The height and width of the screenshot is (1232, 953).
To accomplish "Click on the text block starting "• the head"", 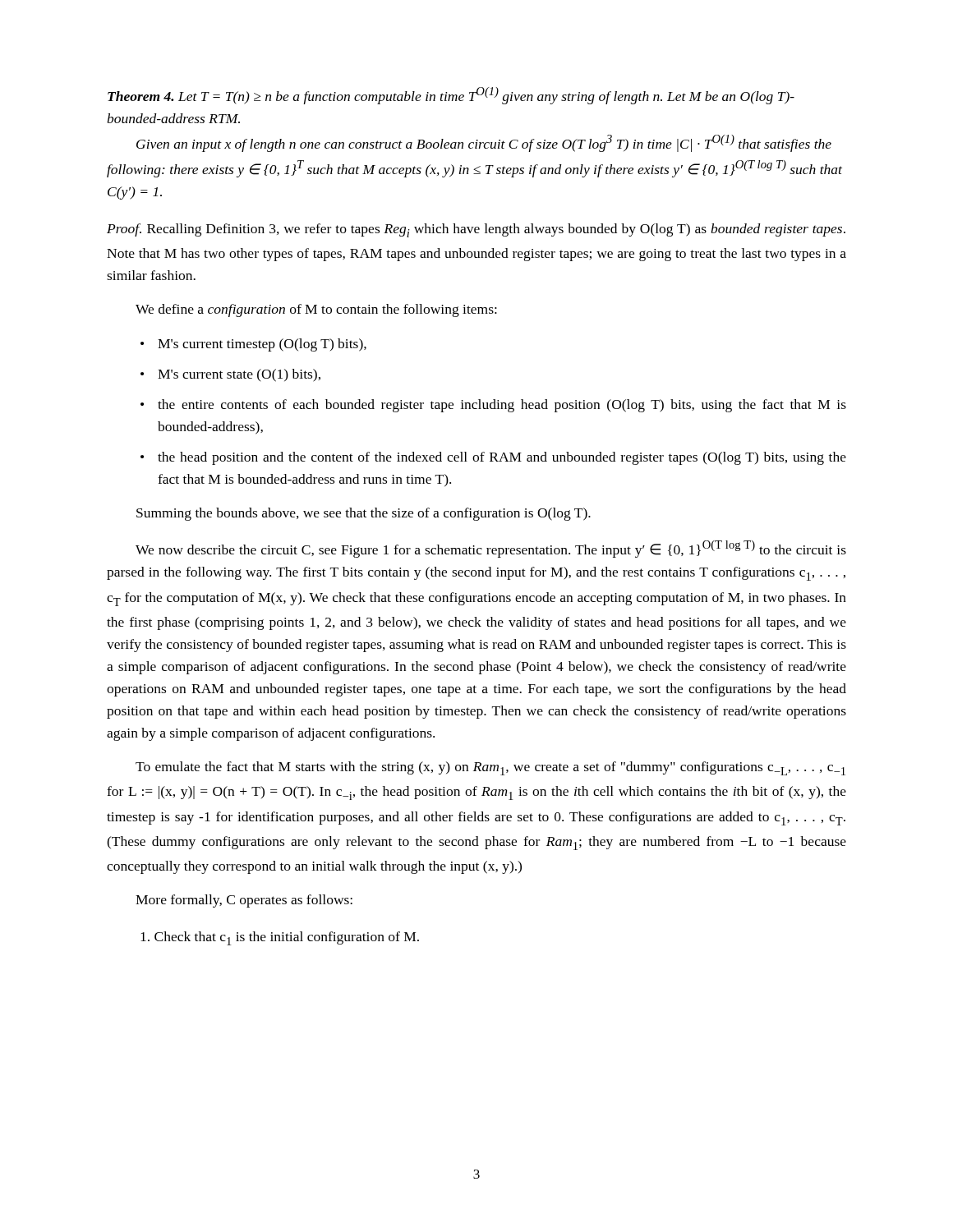I will pos(493,468).
